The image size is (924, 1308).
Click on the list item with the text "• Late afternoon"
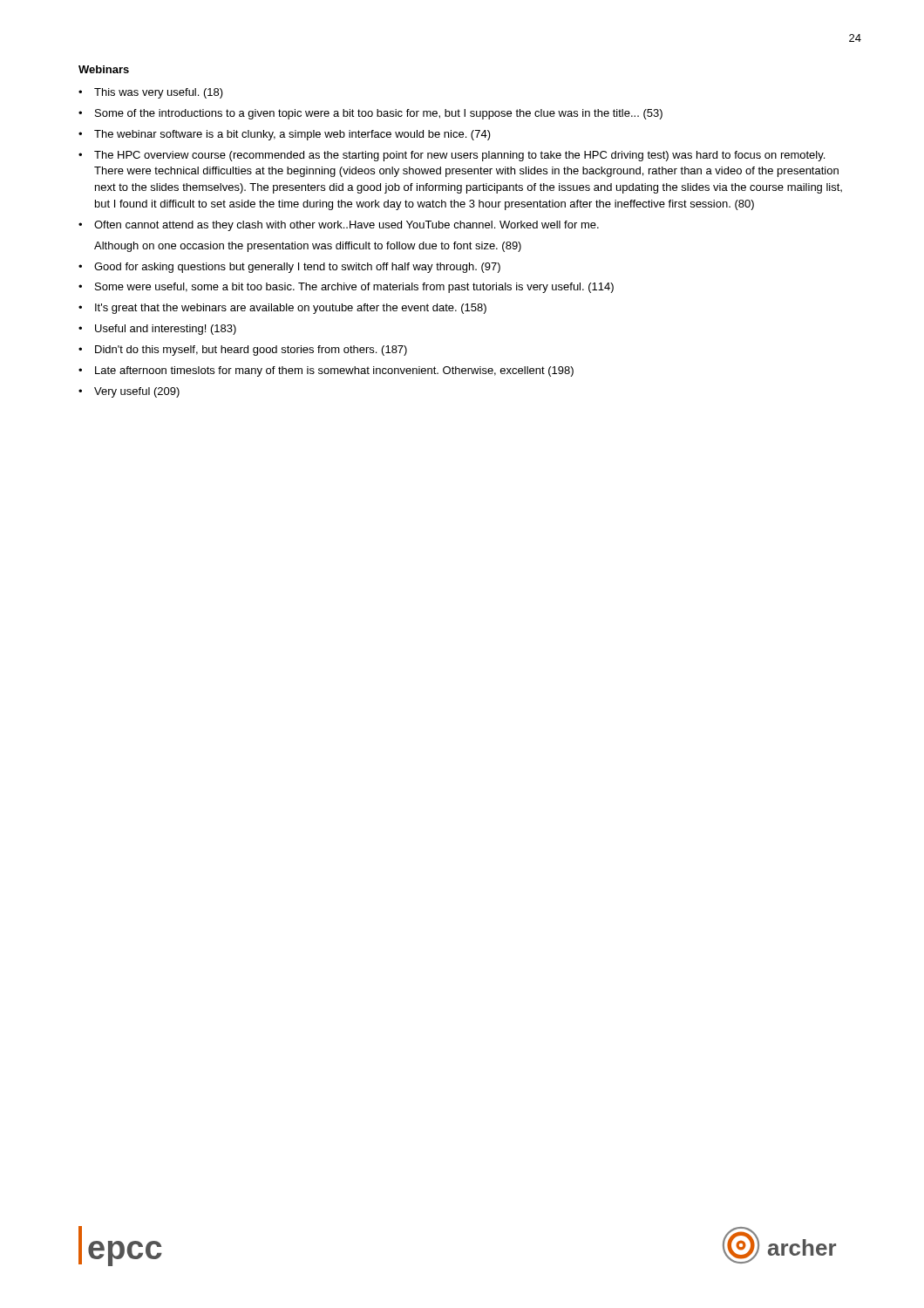pyautogui.click(x=462, y=371)
